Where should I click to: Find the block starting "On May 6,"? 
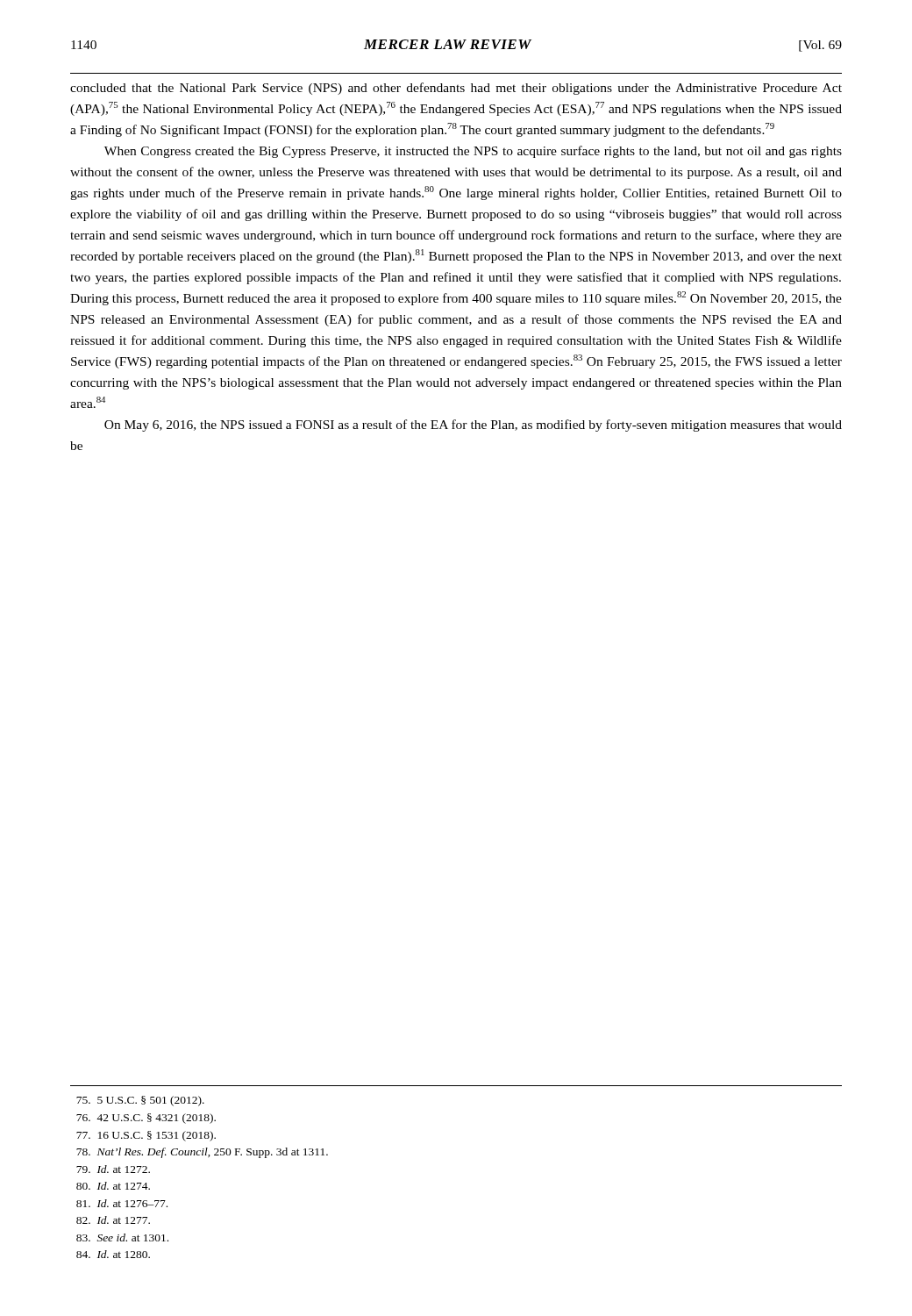(x=456, y=435)
